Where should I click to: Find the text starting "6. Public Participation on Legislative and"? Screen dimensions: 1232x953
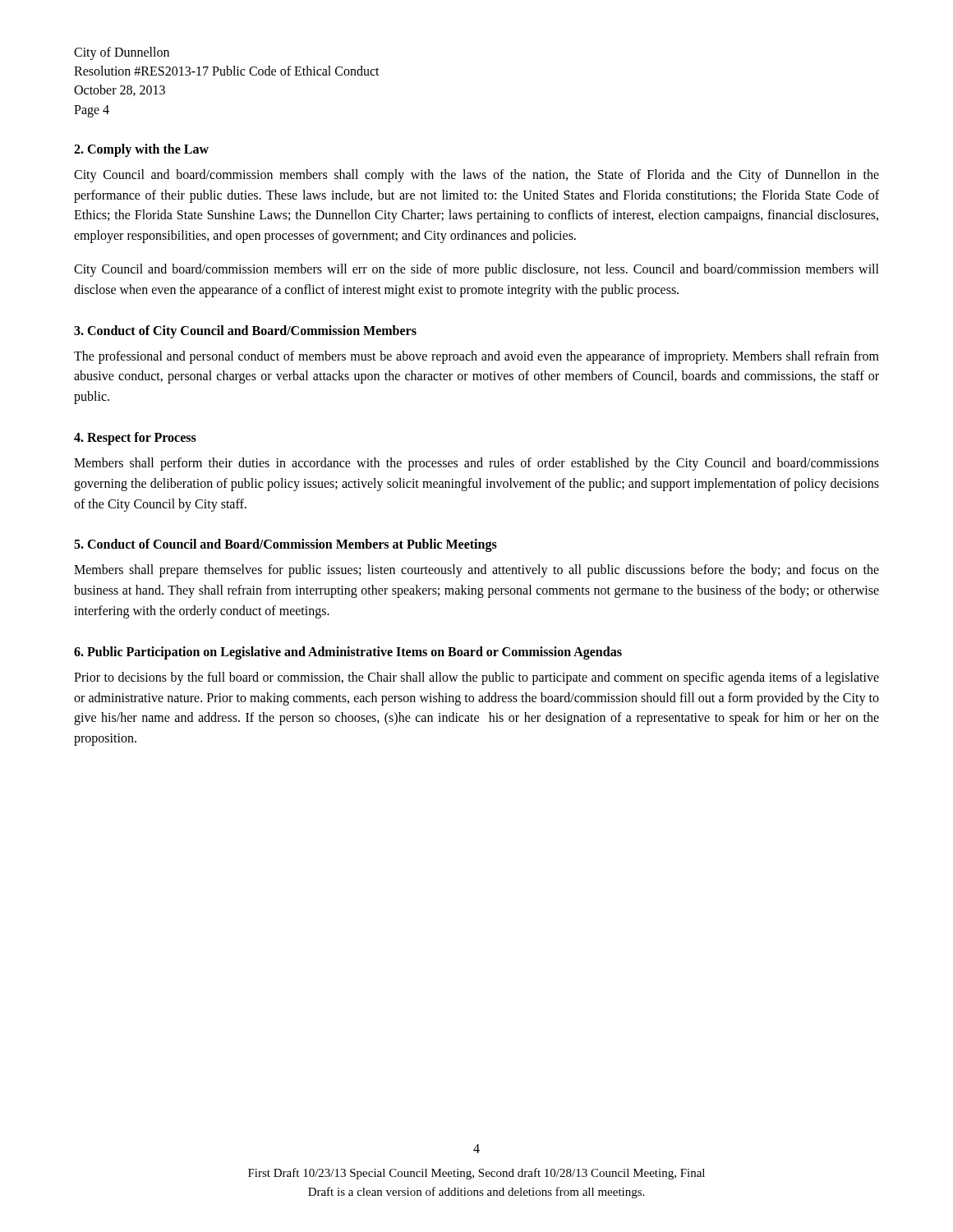pyautogui.click(x=348, y=651)
